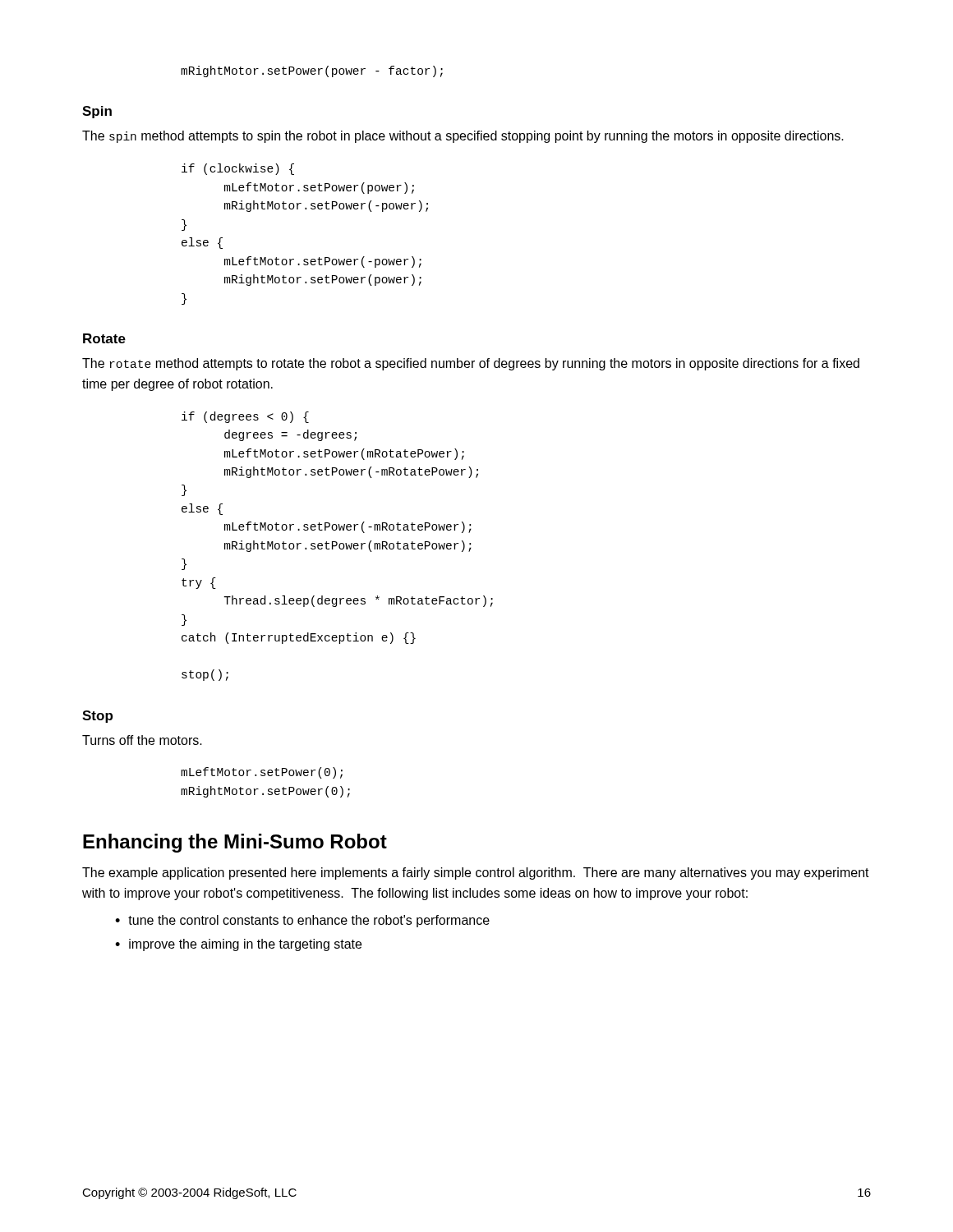Viewport: 953px width, 1232px height.
Task: Find the text starting "Turns off the motors."
Action: [x=142, y=740]
